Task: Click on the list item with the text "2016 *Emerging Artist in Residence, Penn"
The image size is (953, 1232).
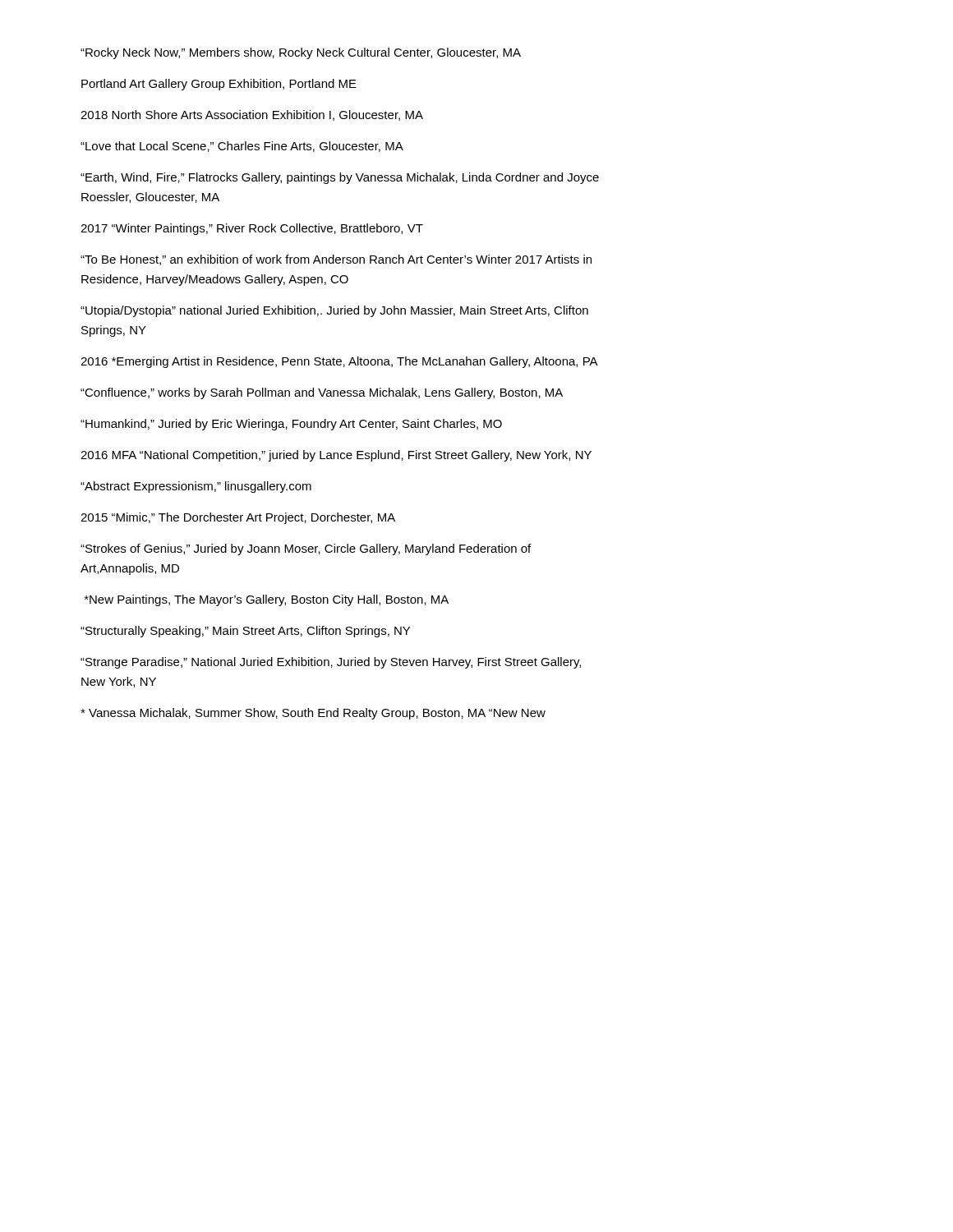Action: (x=339, y=361)
